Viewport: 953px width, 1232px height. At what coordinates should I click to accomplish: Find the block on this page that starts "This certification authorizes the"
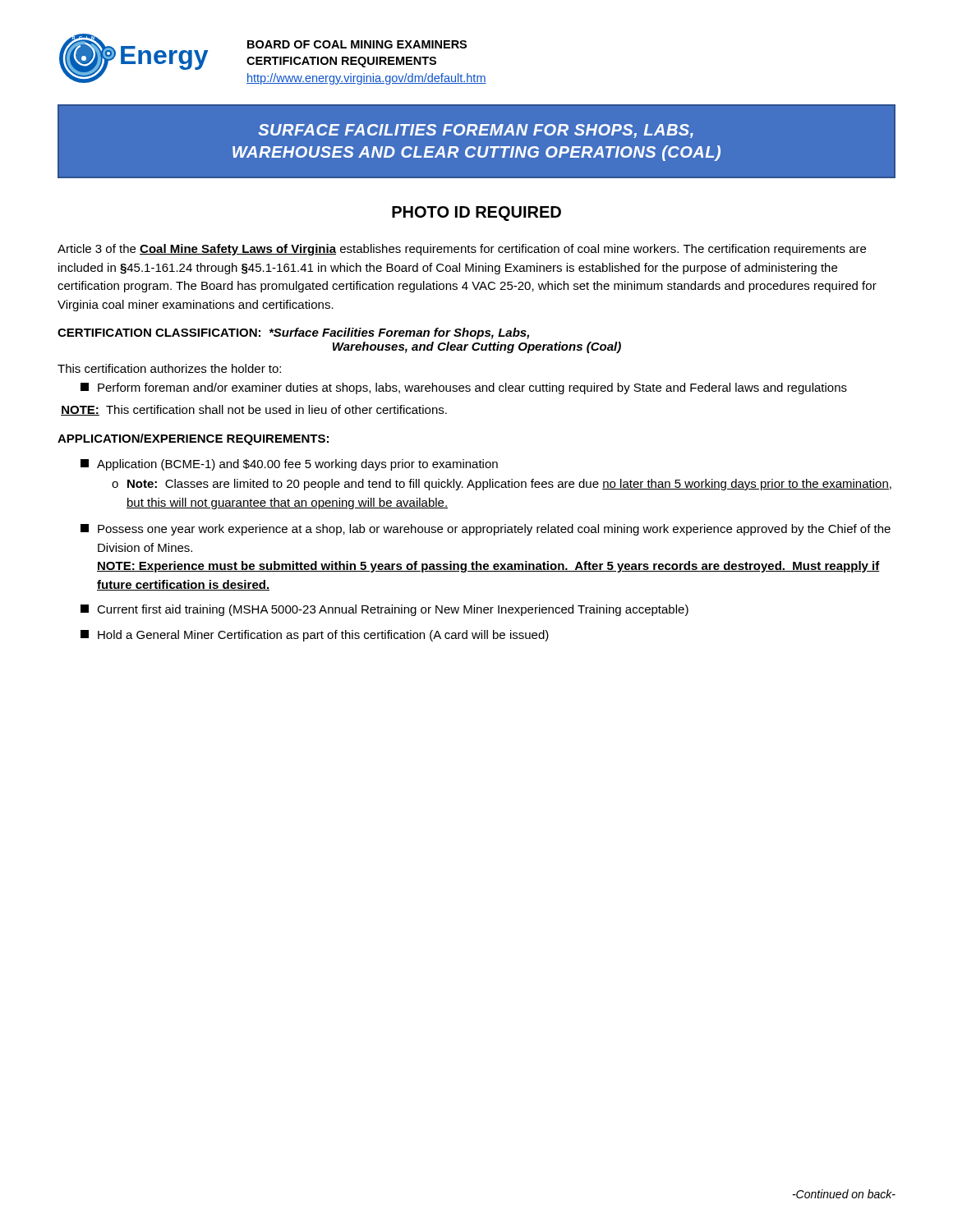[170, 368]
